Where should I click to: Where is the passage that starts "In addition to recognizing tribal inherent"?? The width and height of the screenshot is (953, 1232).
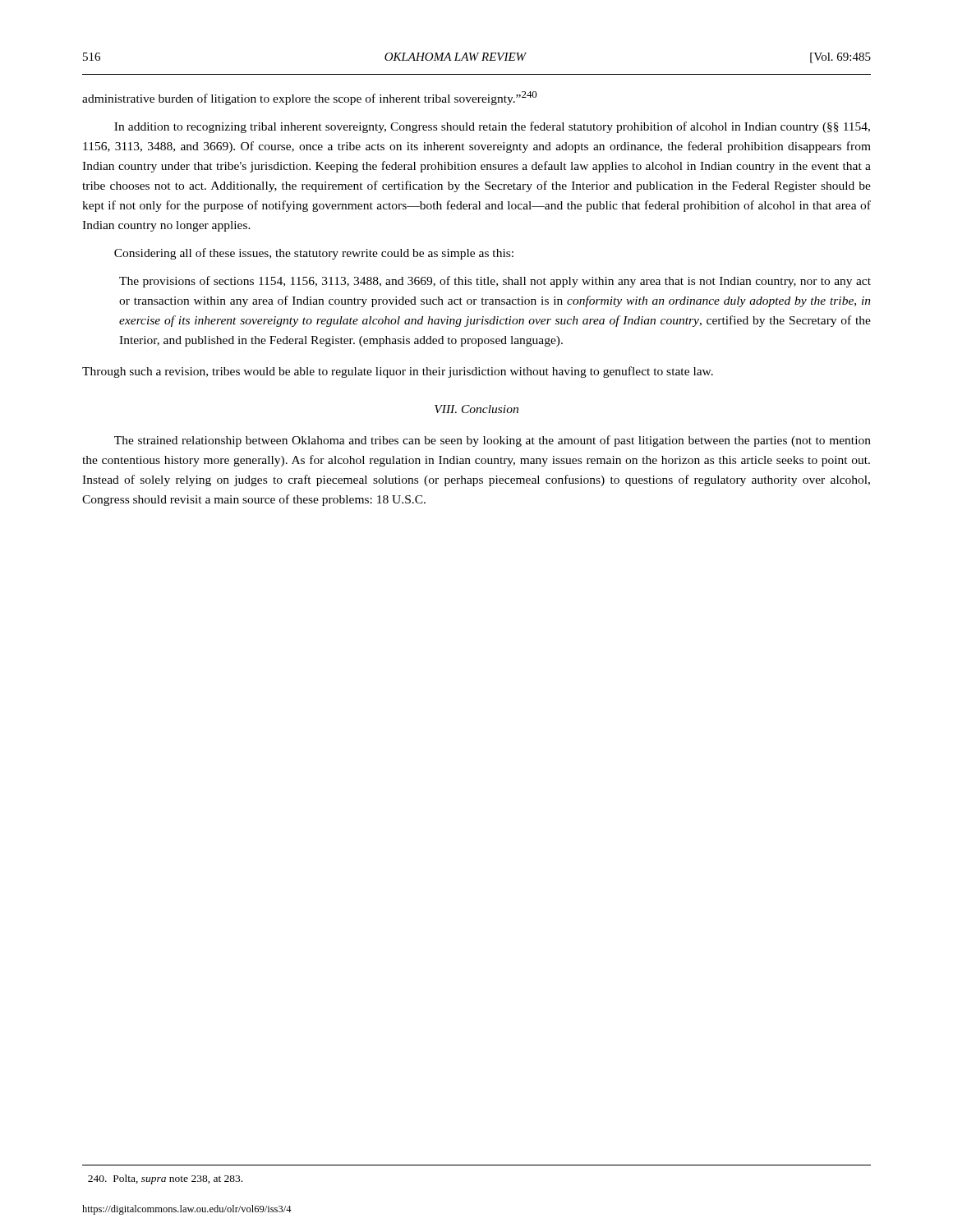coord(476,176)
